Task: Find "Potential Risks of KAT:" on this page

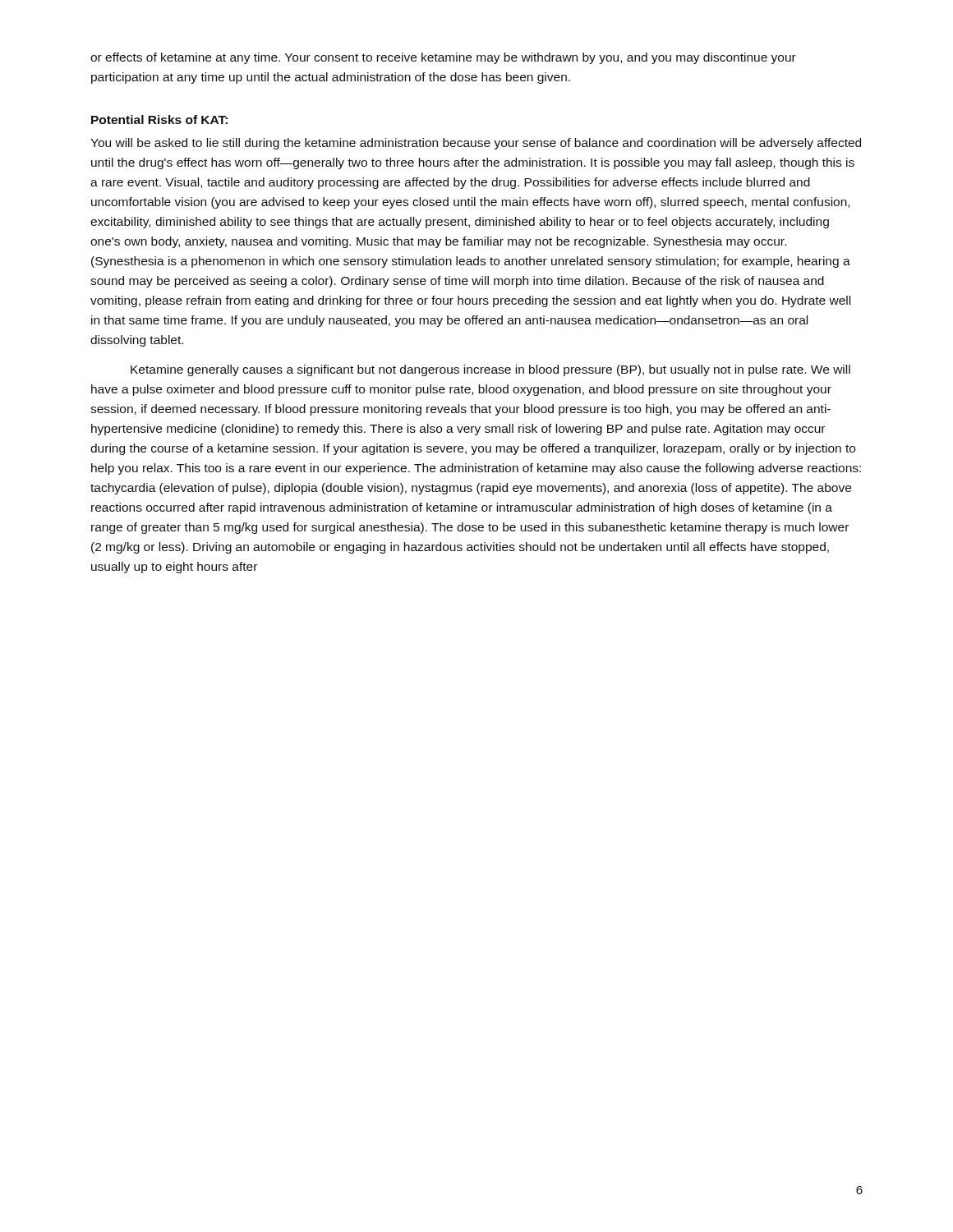Action: pyautogui.click(x=159, y=120)
